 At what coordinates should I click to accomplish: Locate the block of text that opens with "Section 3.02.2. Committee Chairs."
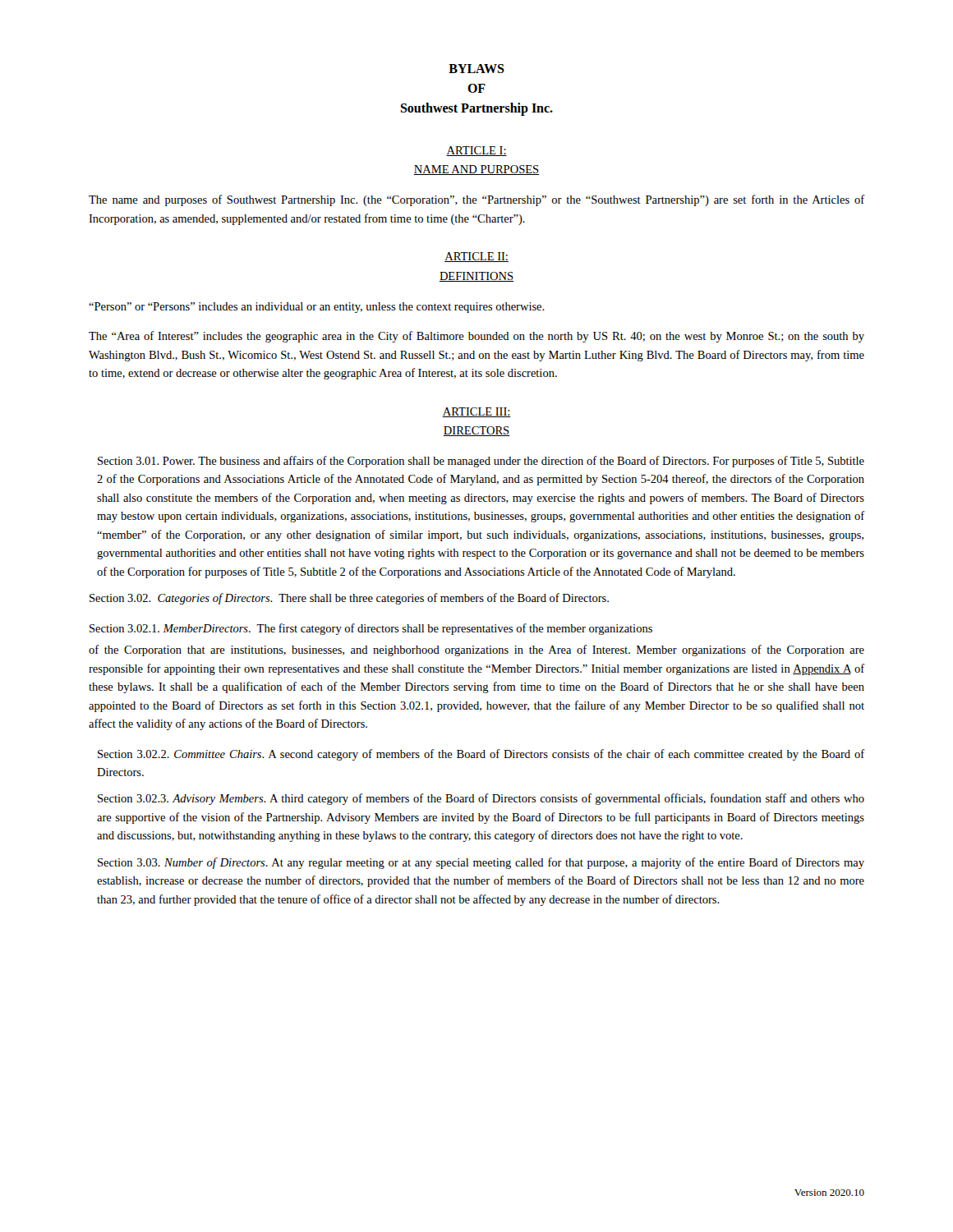[481, 763]
